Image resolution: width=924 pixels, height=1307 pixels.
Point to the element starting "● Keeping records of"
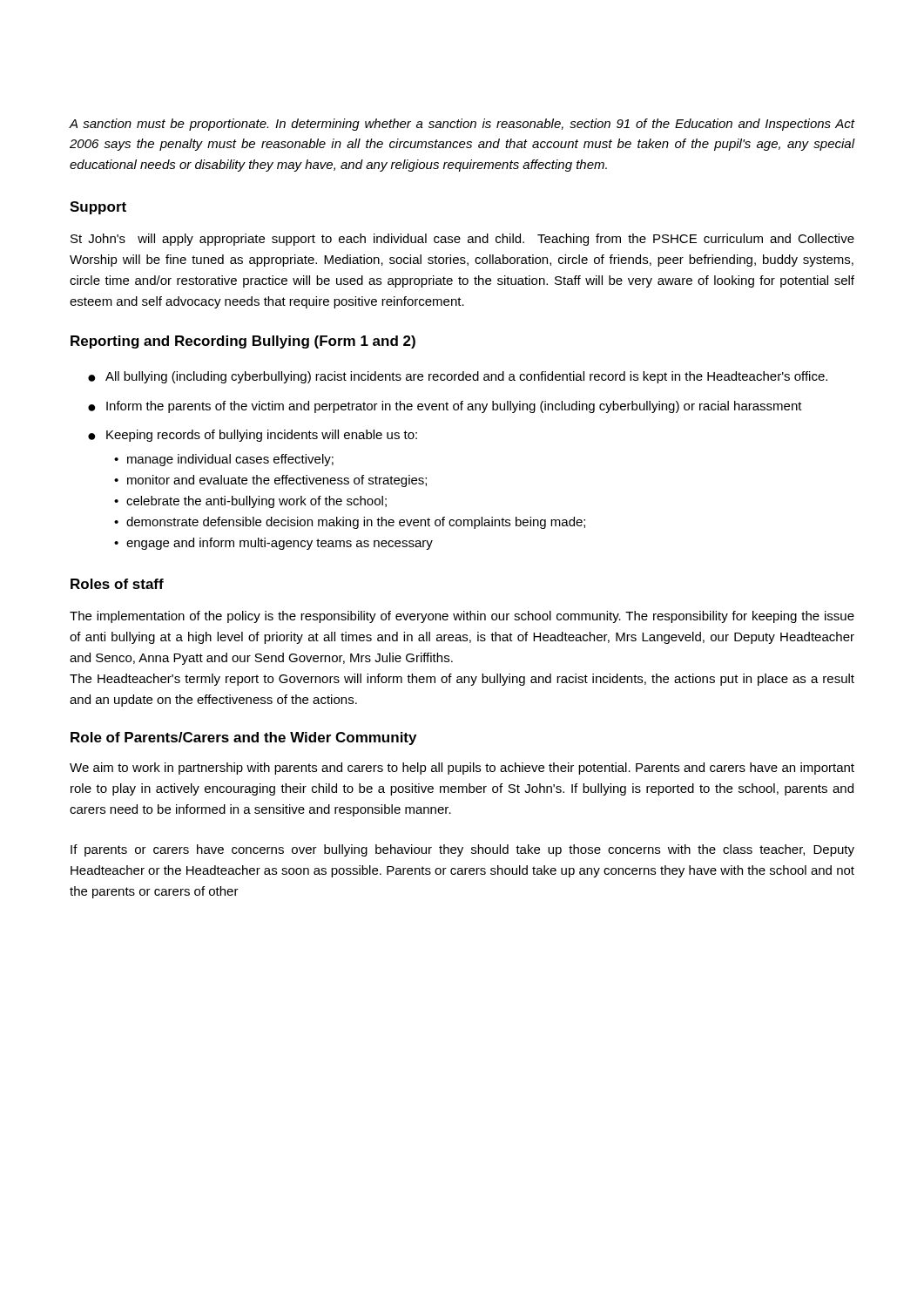[337, 491]
